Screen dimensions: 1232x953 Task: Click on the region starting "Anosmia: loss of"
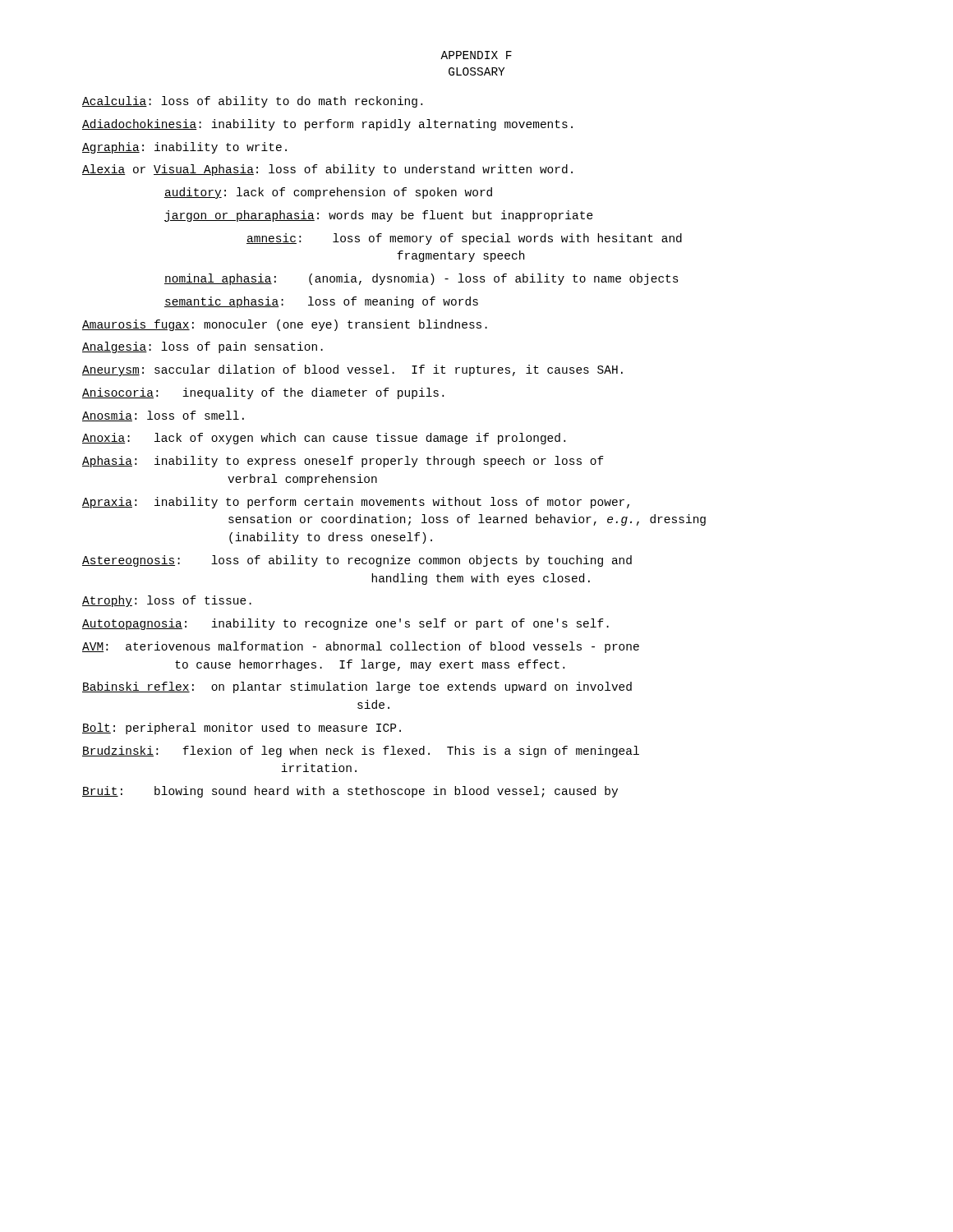pos(164,416)
